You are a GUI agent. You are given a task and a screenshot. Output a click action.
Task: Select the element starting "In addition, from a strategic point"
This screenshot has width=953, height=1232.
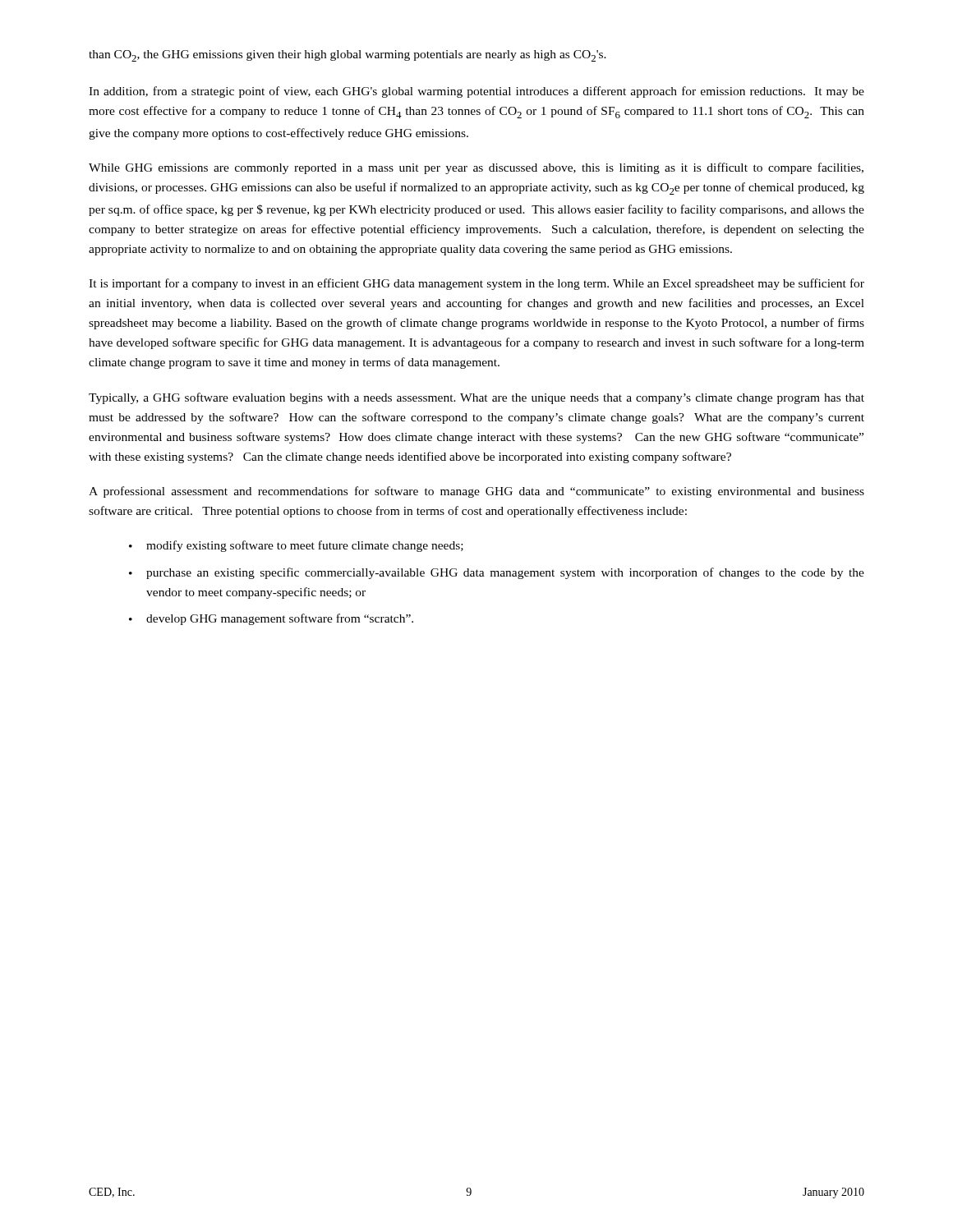[x=476, y=112]
